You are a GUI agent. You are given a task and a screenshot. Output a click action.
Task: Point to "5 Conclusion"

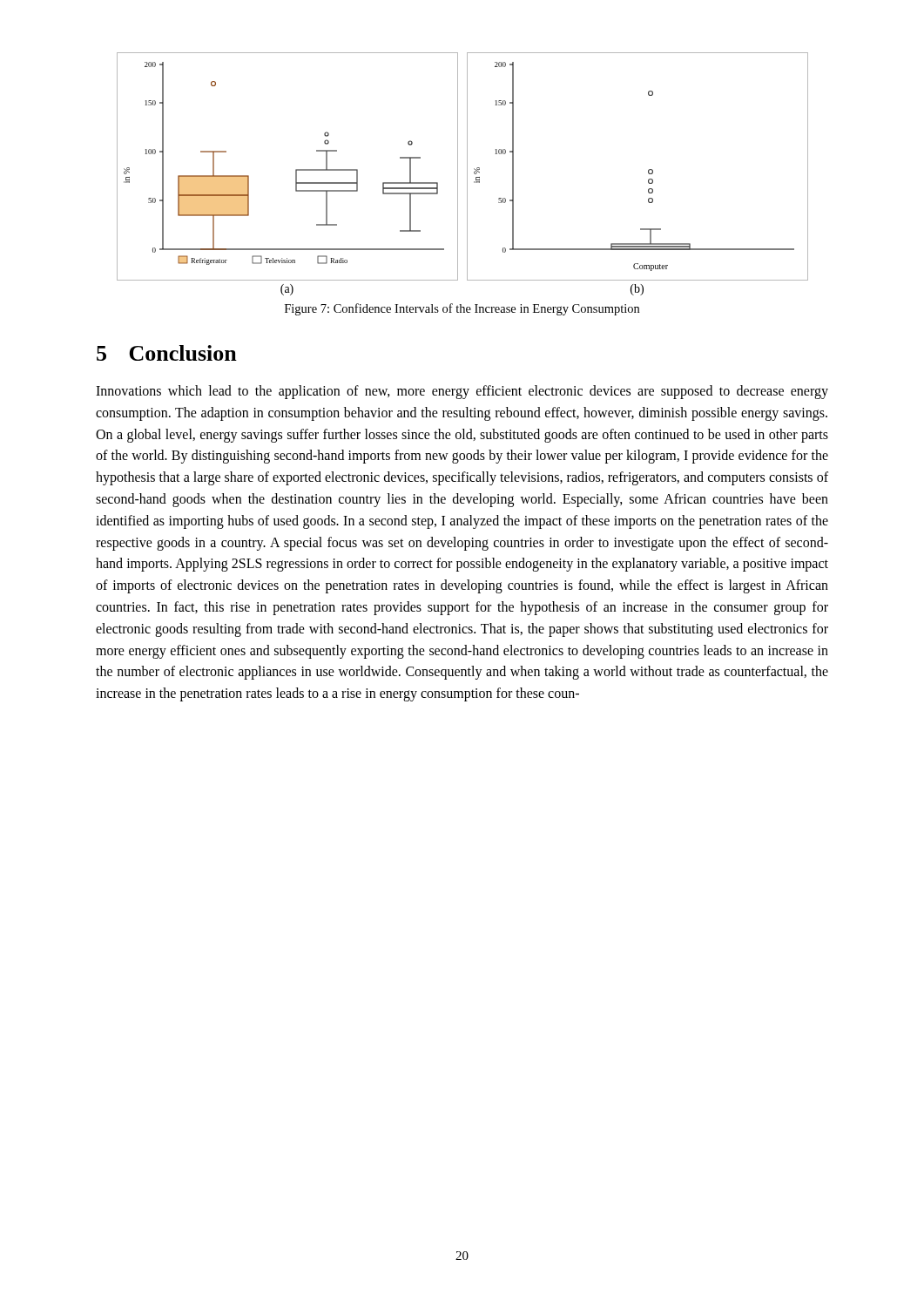coord(166,353)
